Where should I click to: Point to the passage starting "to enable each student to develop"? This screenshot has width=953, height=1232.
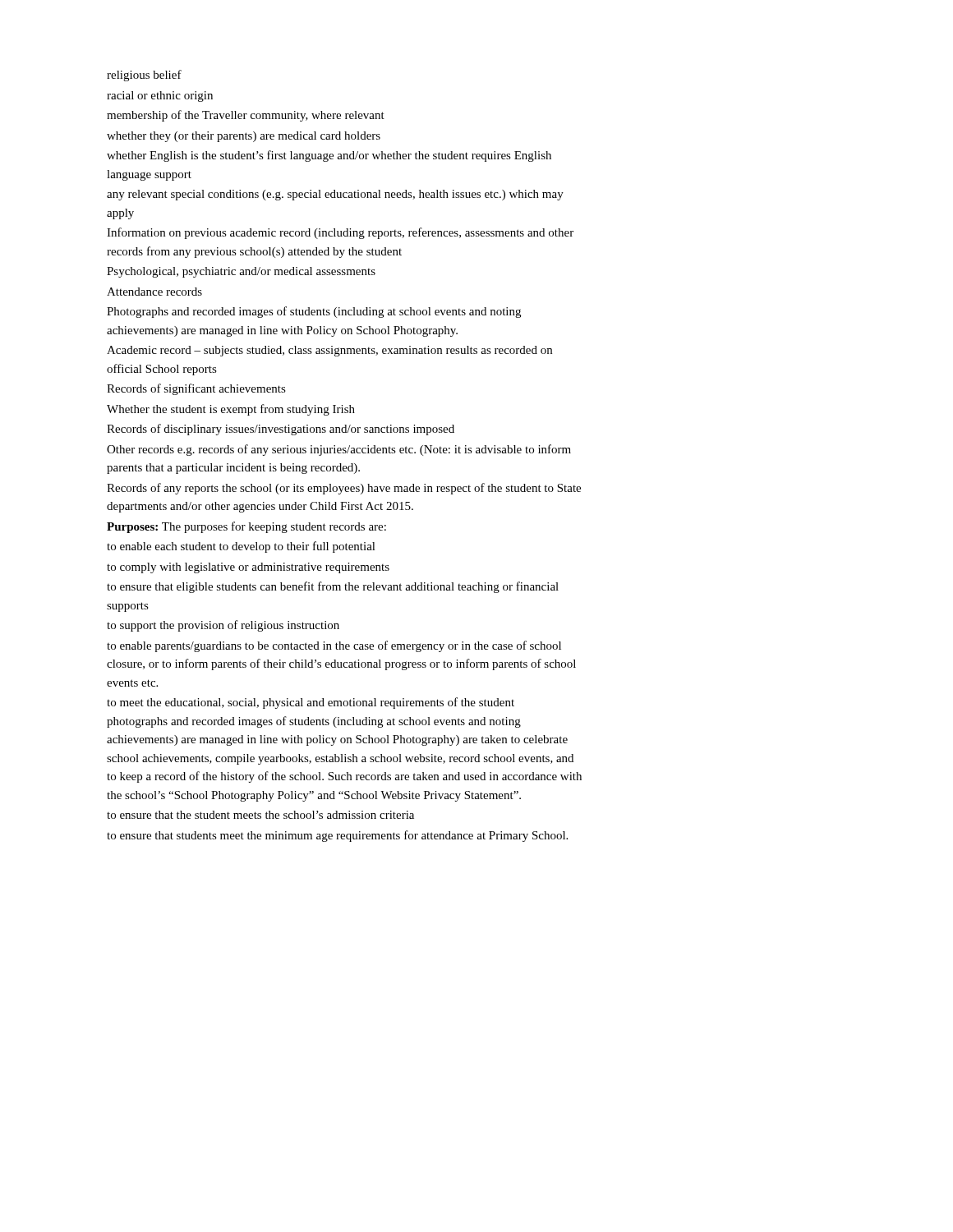pyautogui.click(x=241, y=546)
